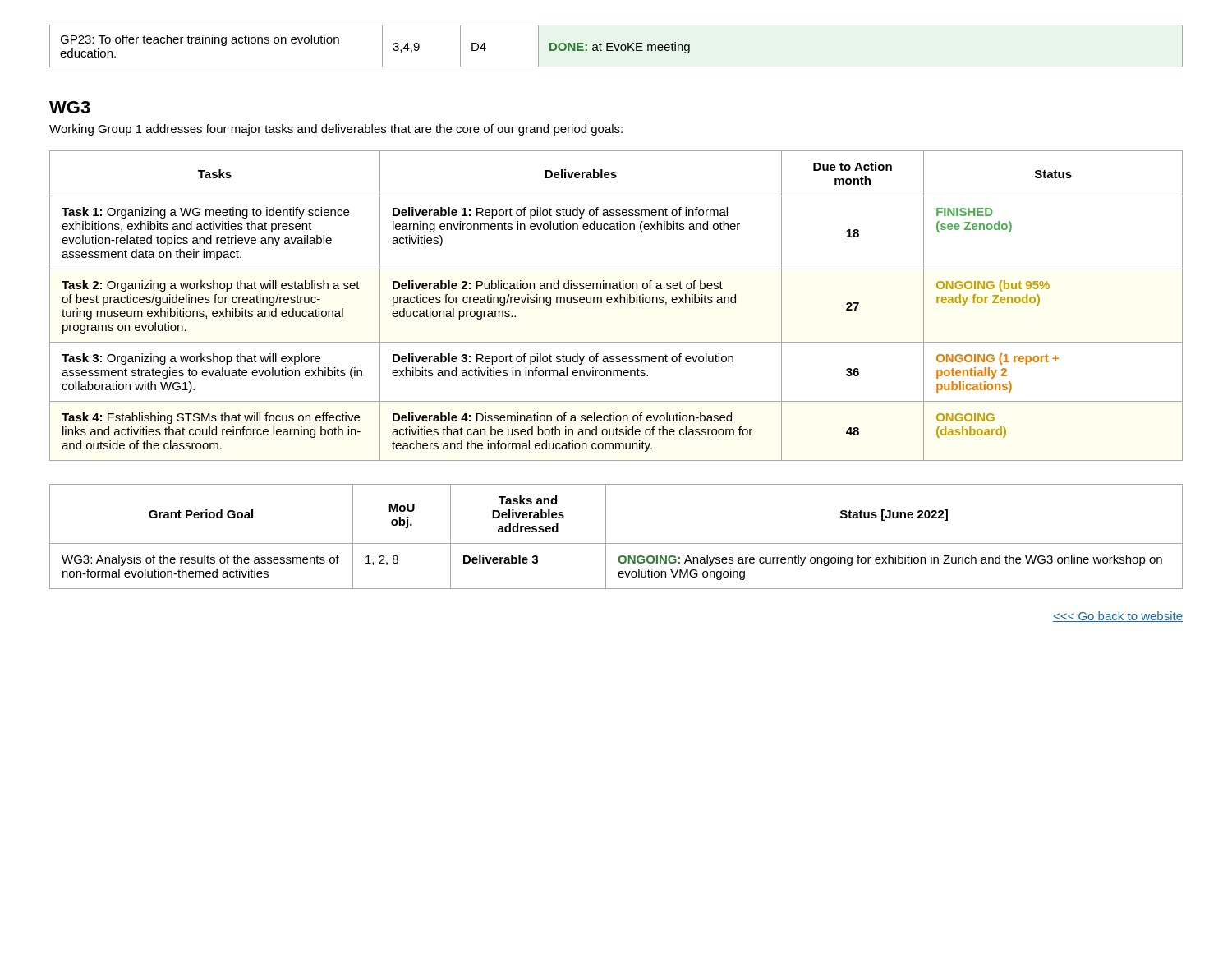Image resolution: width=1232 pixels, height=953 pixels.
Task: Click on the table containing "Task 1: Organizing a"
Action: click(616, 306)
